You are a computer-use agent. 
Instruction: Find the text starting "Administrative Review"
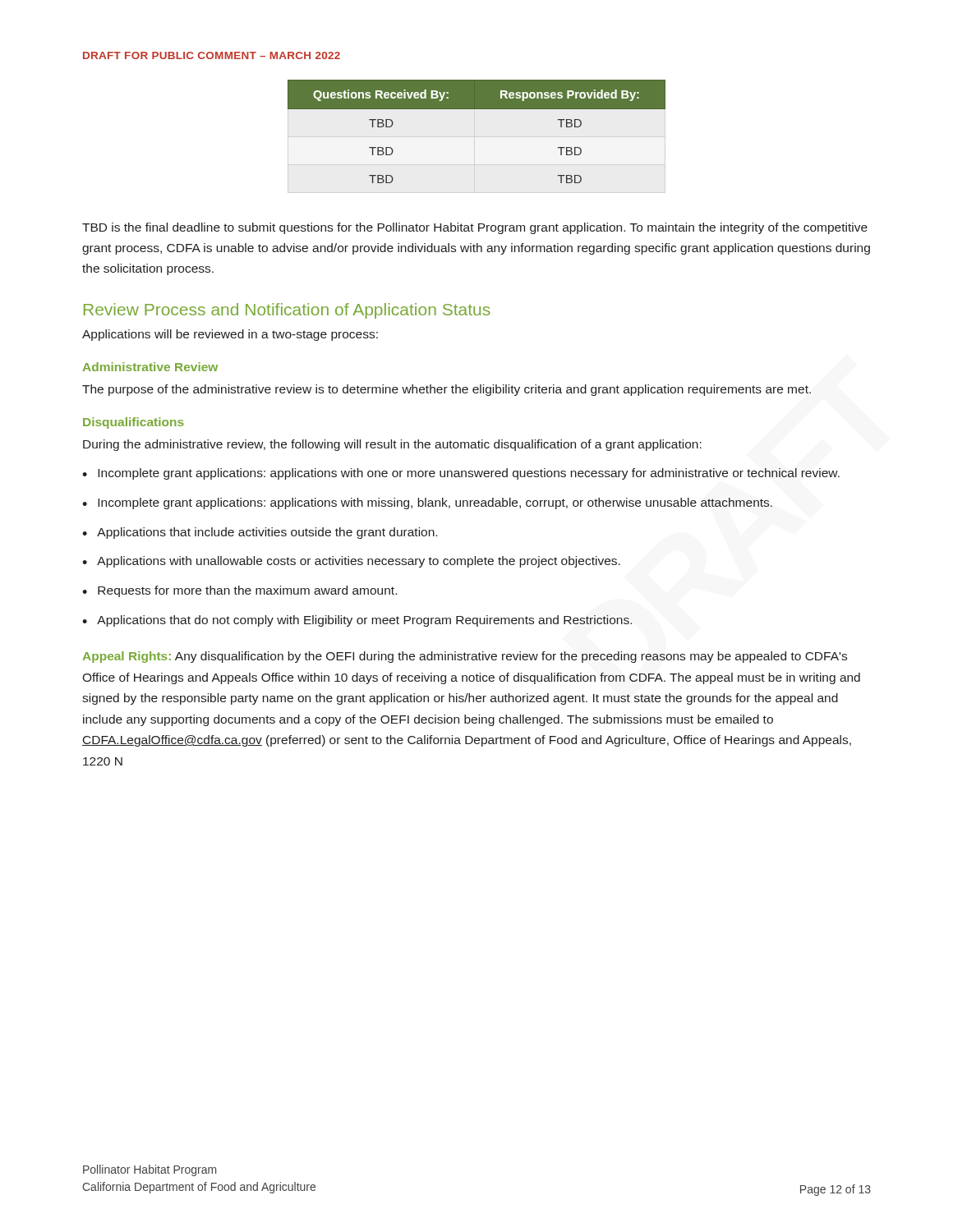click(x=150, y=367)
